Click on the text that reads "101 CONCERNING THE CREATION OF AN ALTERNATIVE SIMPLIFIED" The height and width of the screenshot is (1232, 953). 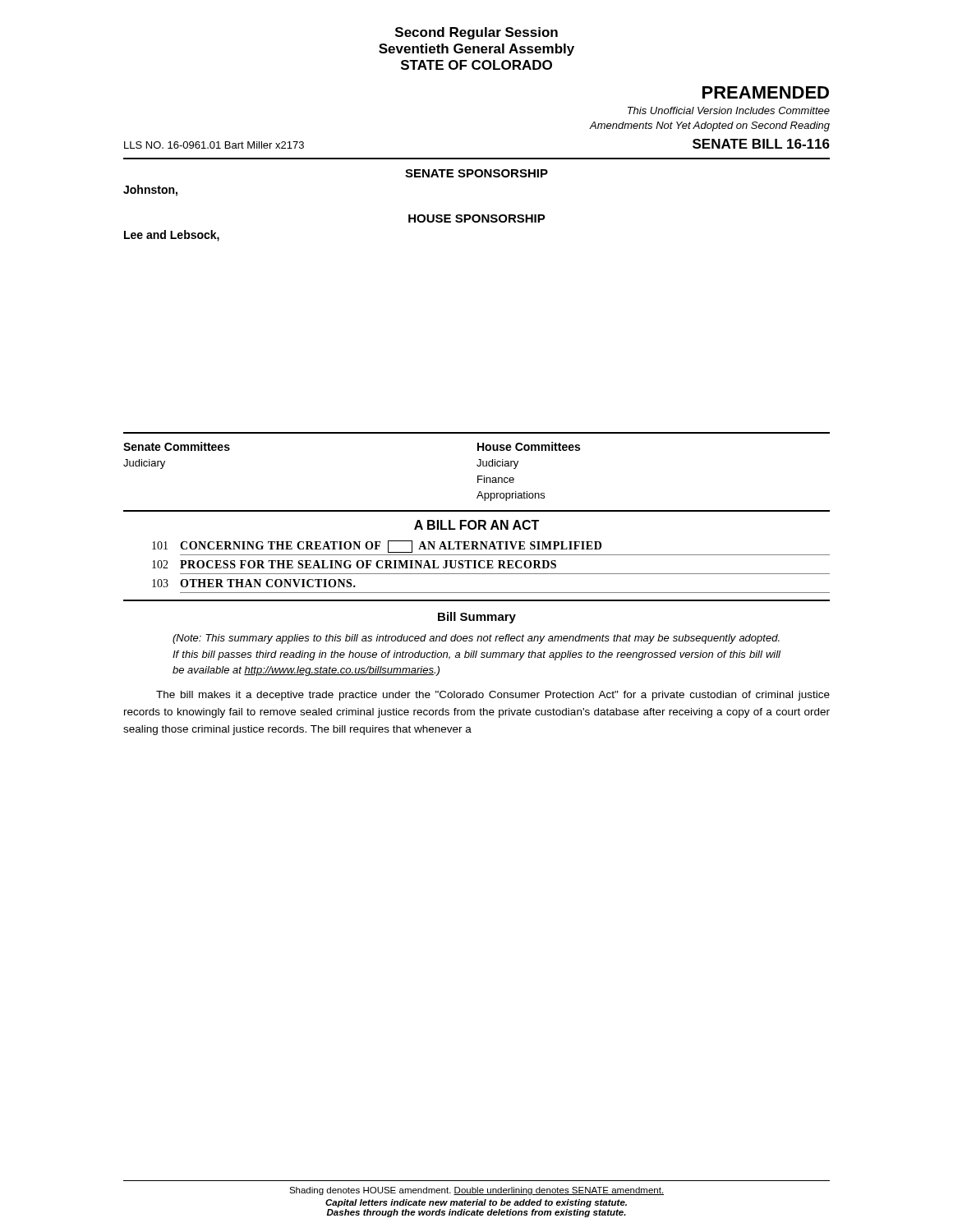[x=476, y=547]
